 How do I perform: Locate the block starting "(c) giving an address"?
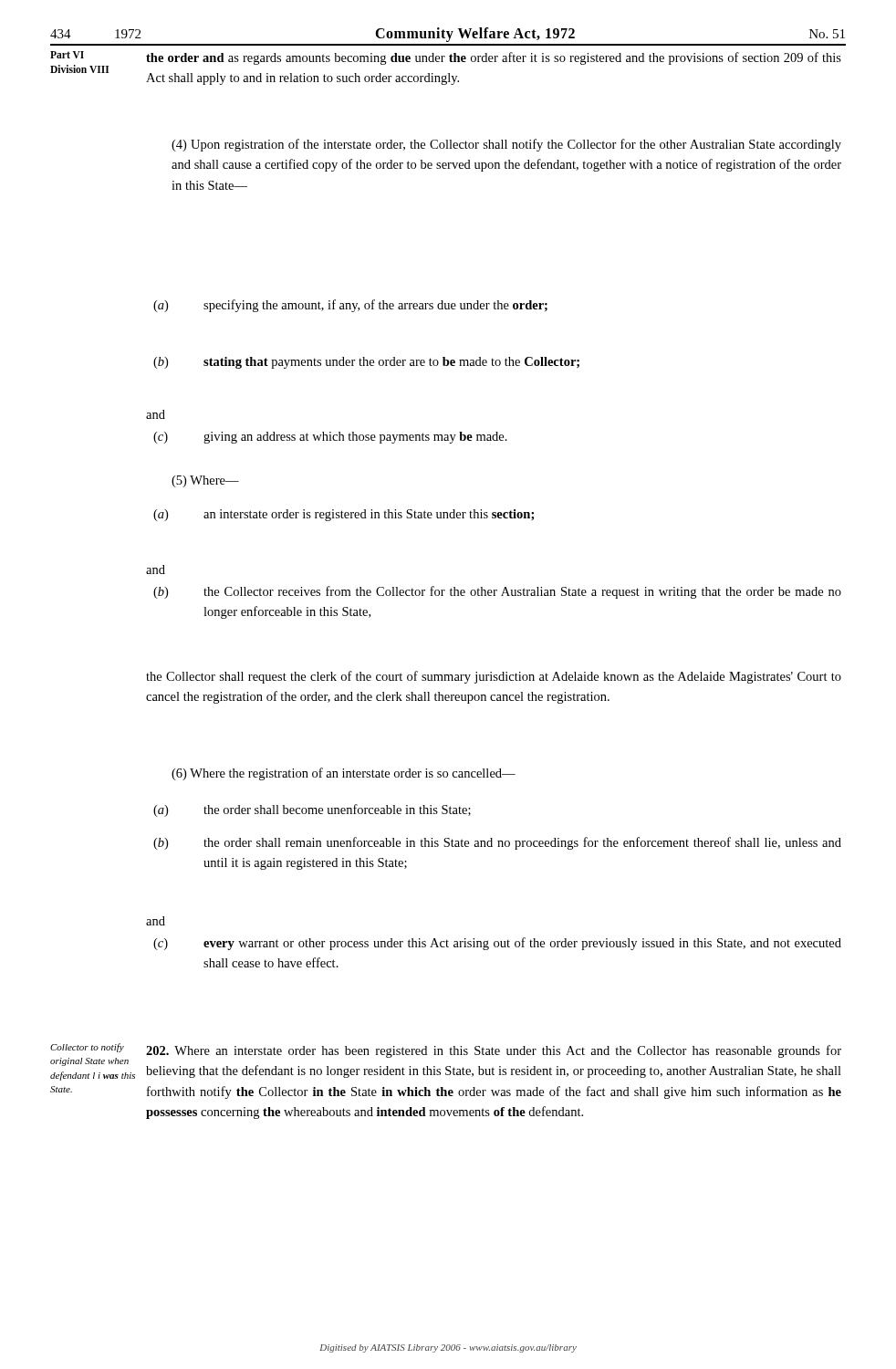494,436
